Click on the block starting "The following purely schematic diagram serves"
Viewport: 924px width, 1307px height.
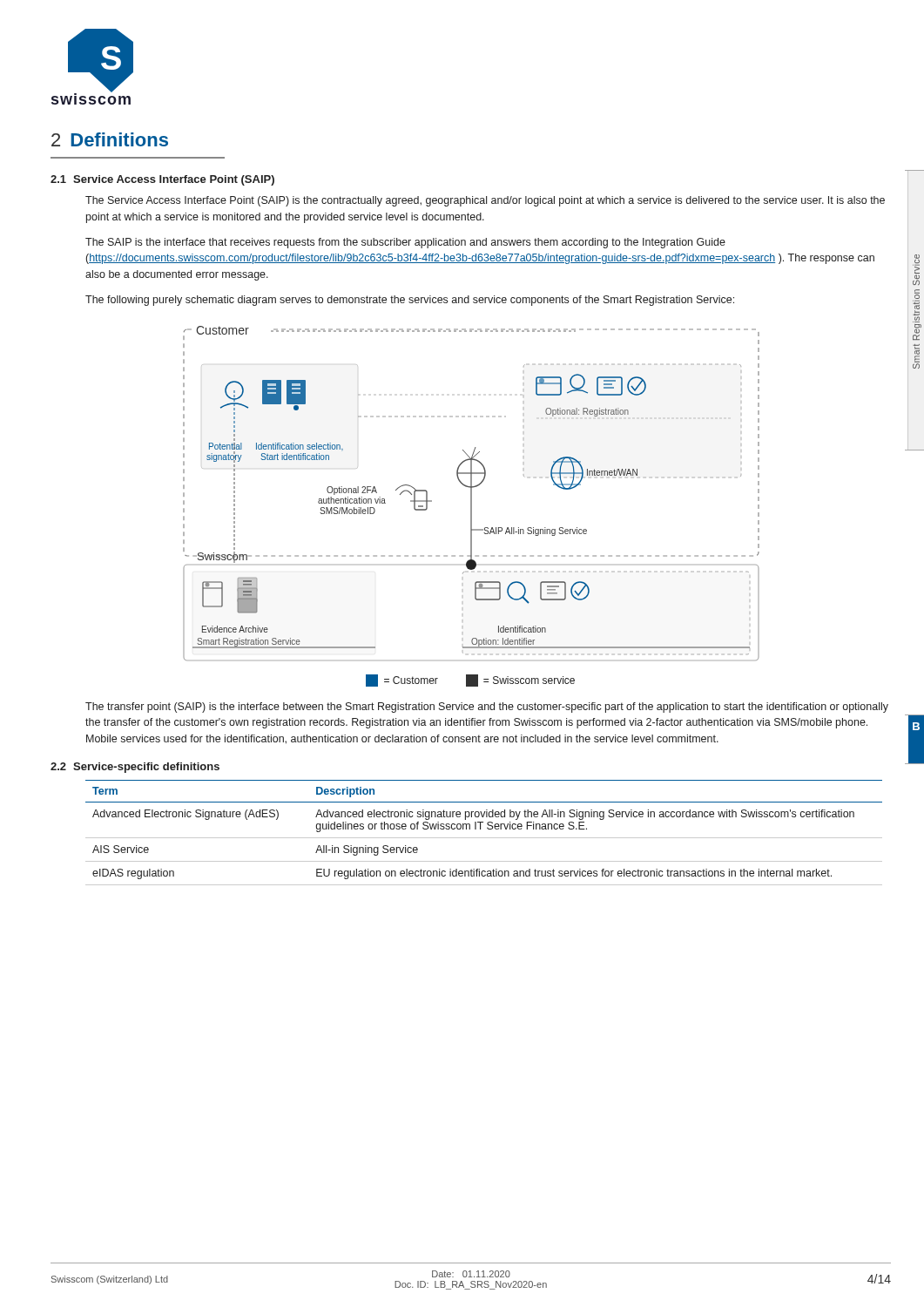pyautogui.click(x=410, y=299)
